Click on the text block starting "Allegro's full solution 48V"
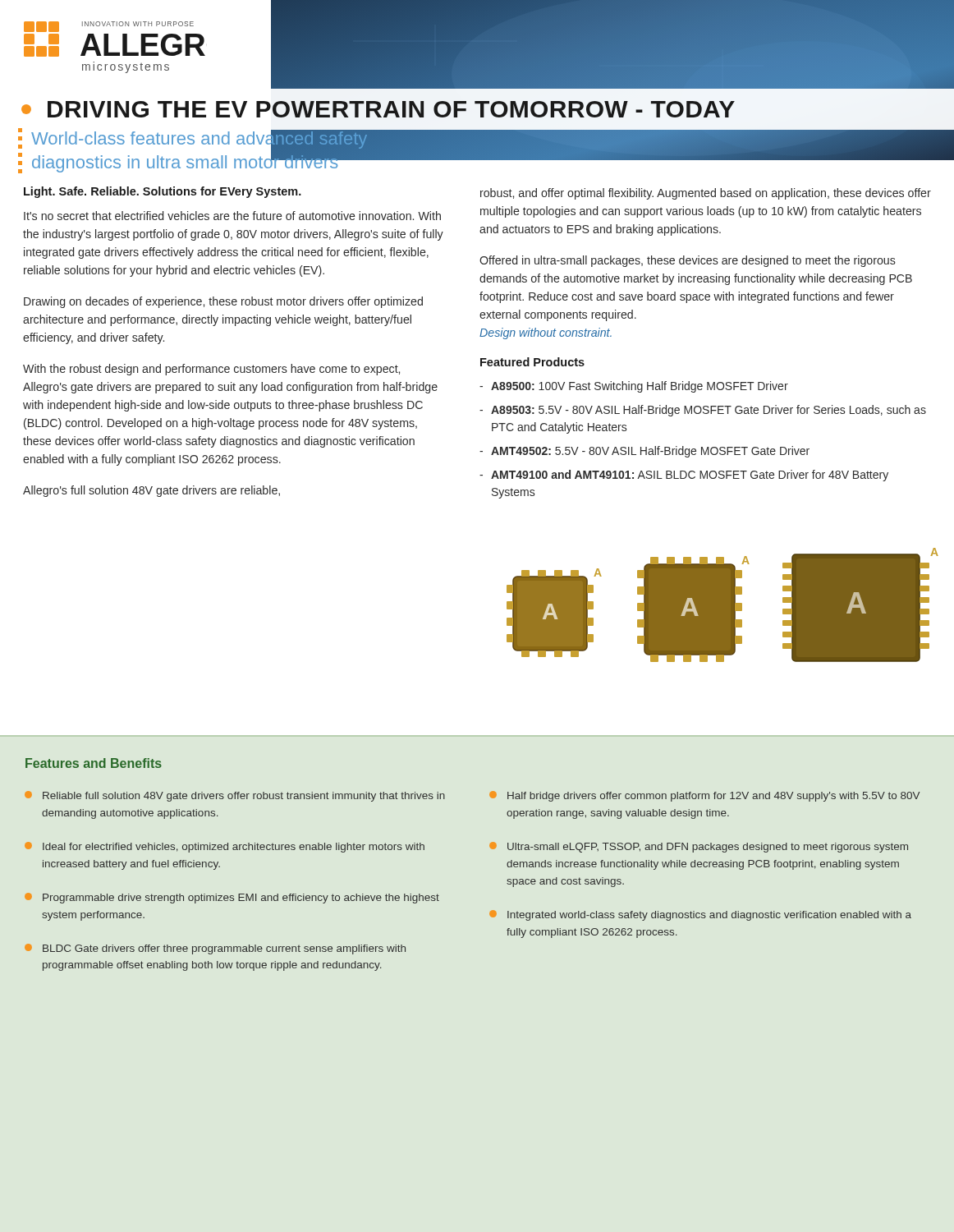 [152, 490]
